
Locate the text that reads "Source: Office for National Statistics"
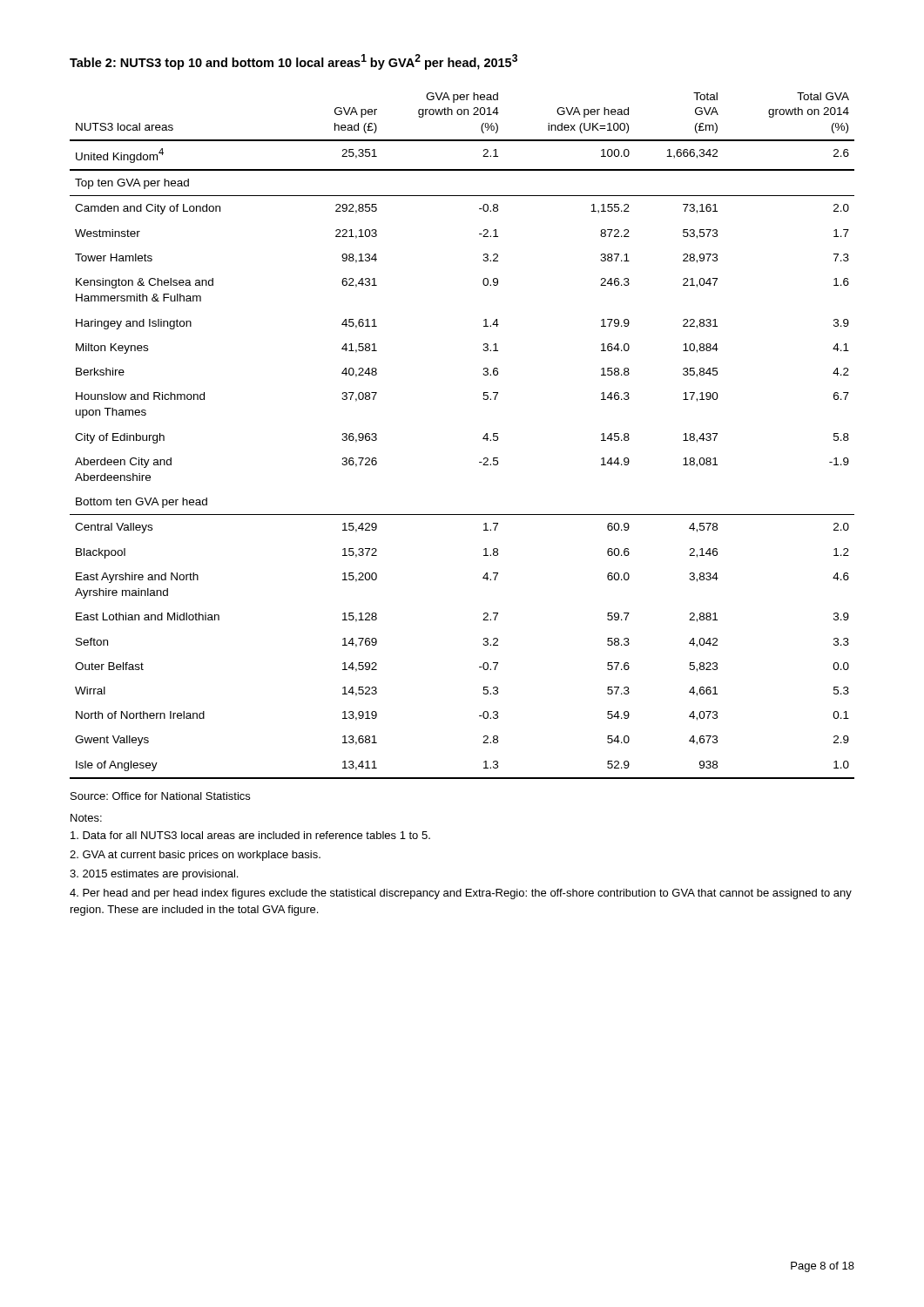point(160,796)
